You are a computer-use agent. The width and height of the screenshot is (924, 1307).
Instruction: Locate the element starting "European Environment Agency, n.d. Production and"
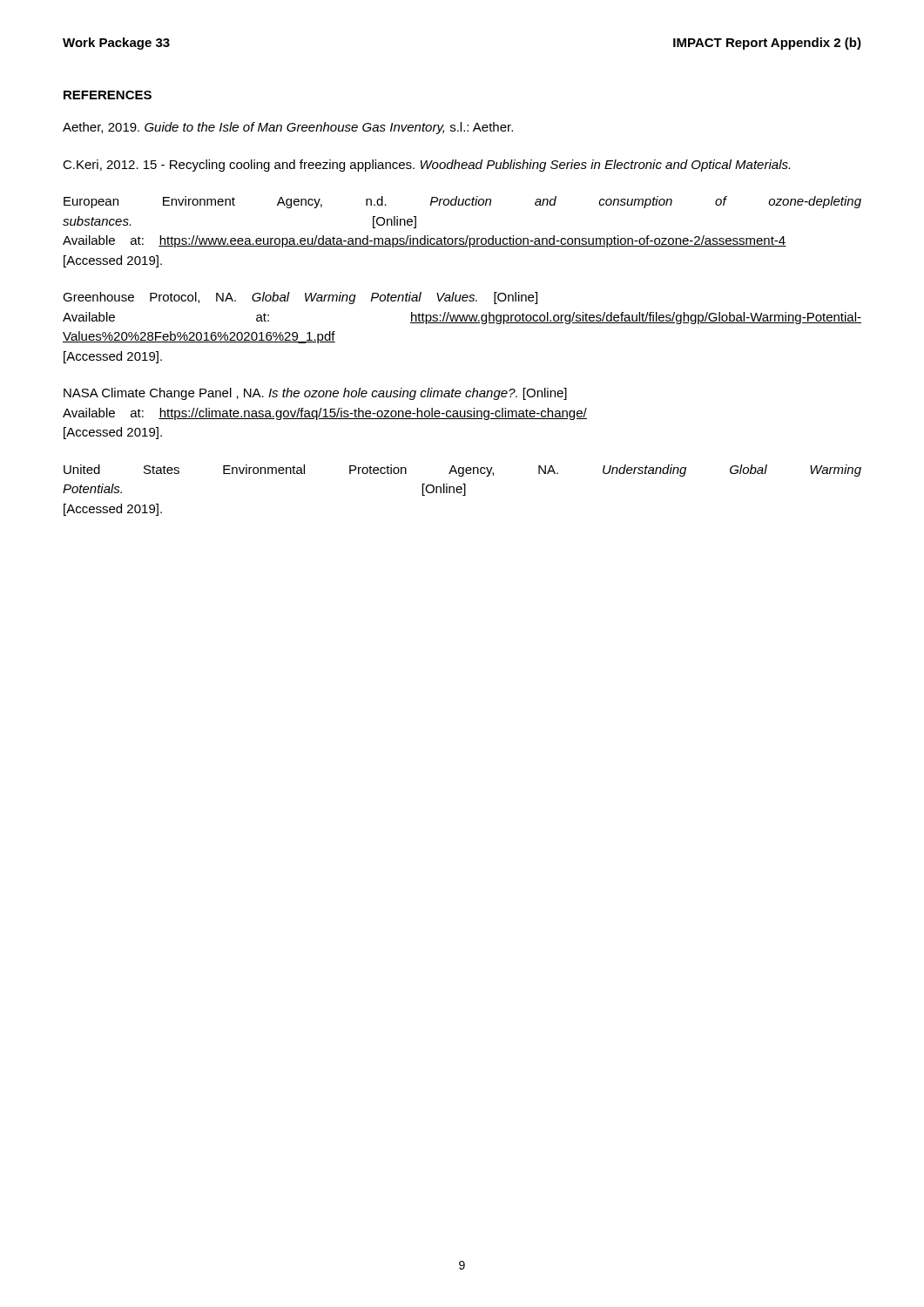point(462,230)
